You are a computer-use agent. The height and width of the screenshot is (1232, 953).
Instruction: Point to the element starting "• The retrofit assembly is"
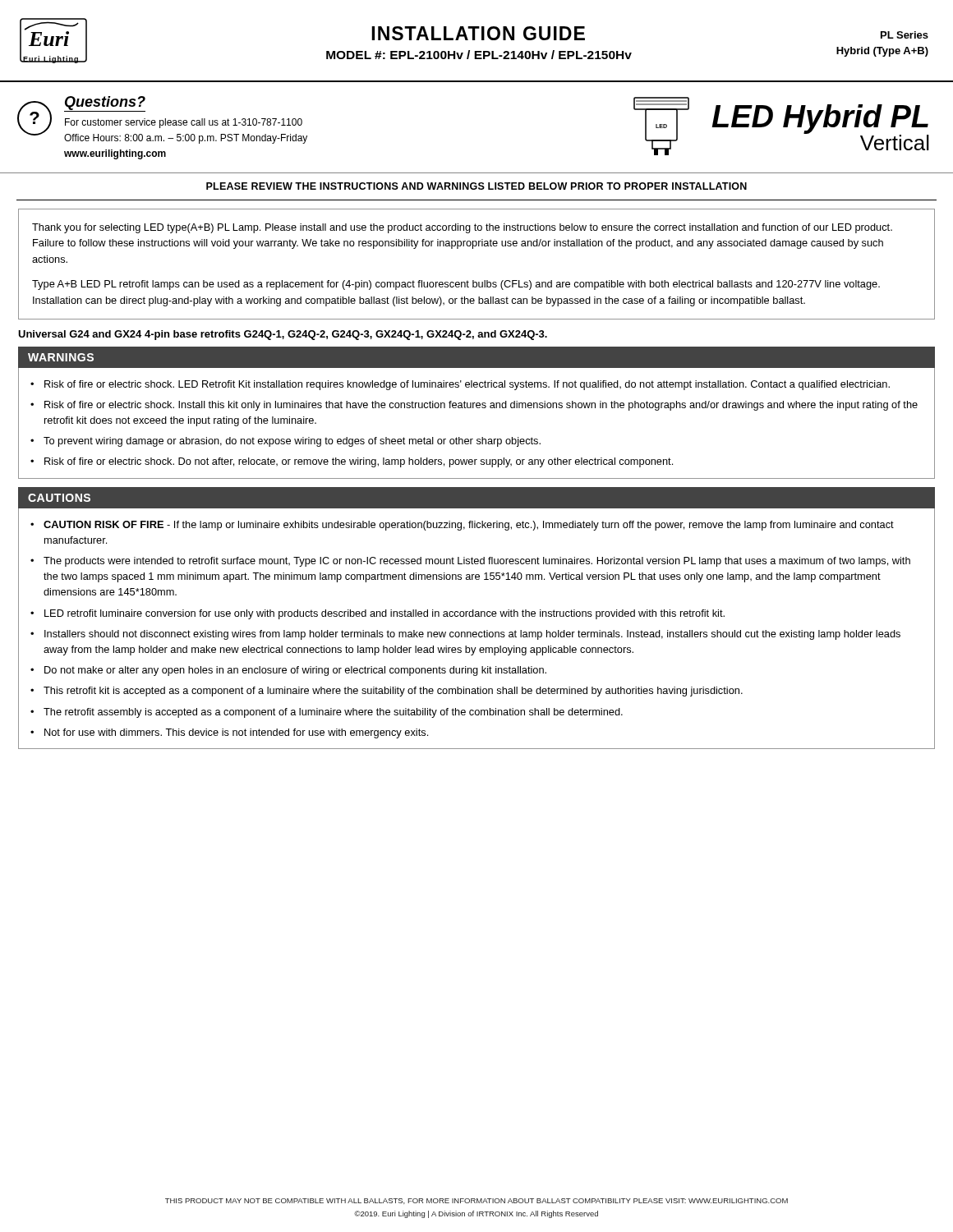[x=327, y=711]
